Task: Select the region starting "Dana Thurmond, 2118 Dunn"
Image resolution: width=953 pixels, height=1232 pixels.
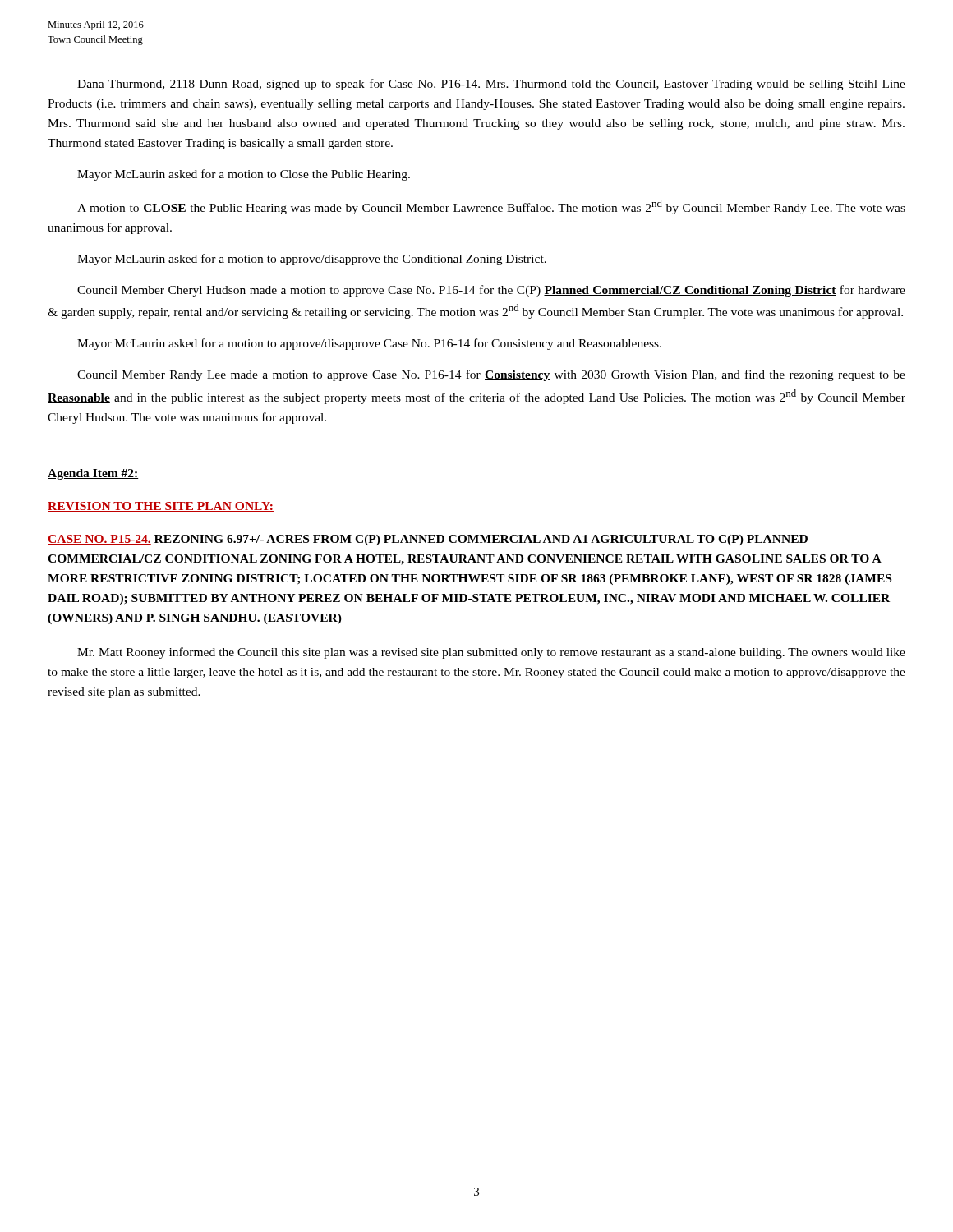Action: point(476,113)
